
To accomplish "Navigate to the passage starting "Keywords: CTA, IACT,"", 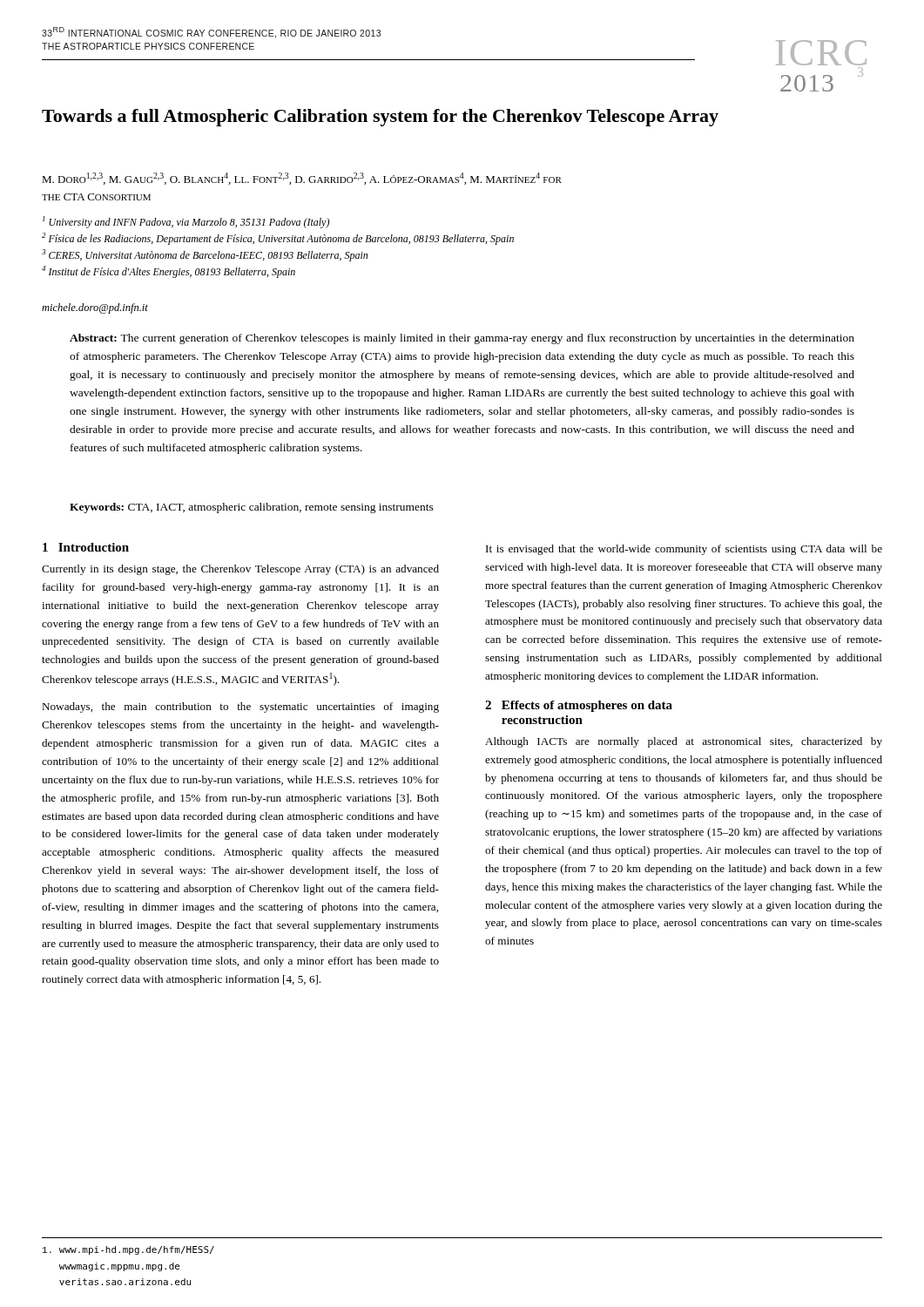I will point(252,508).
